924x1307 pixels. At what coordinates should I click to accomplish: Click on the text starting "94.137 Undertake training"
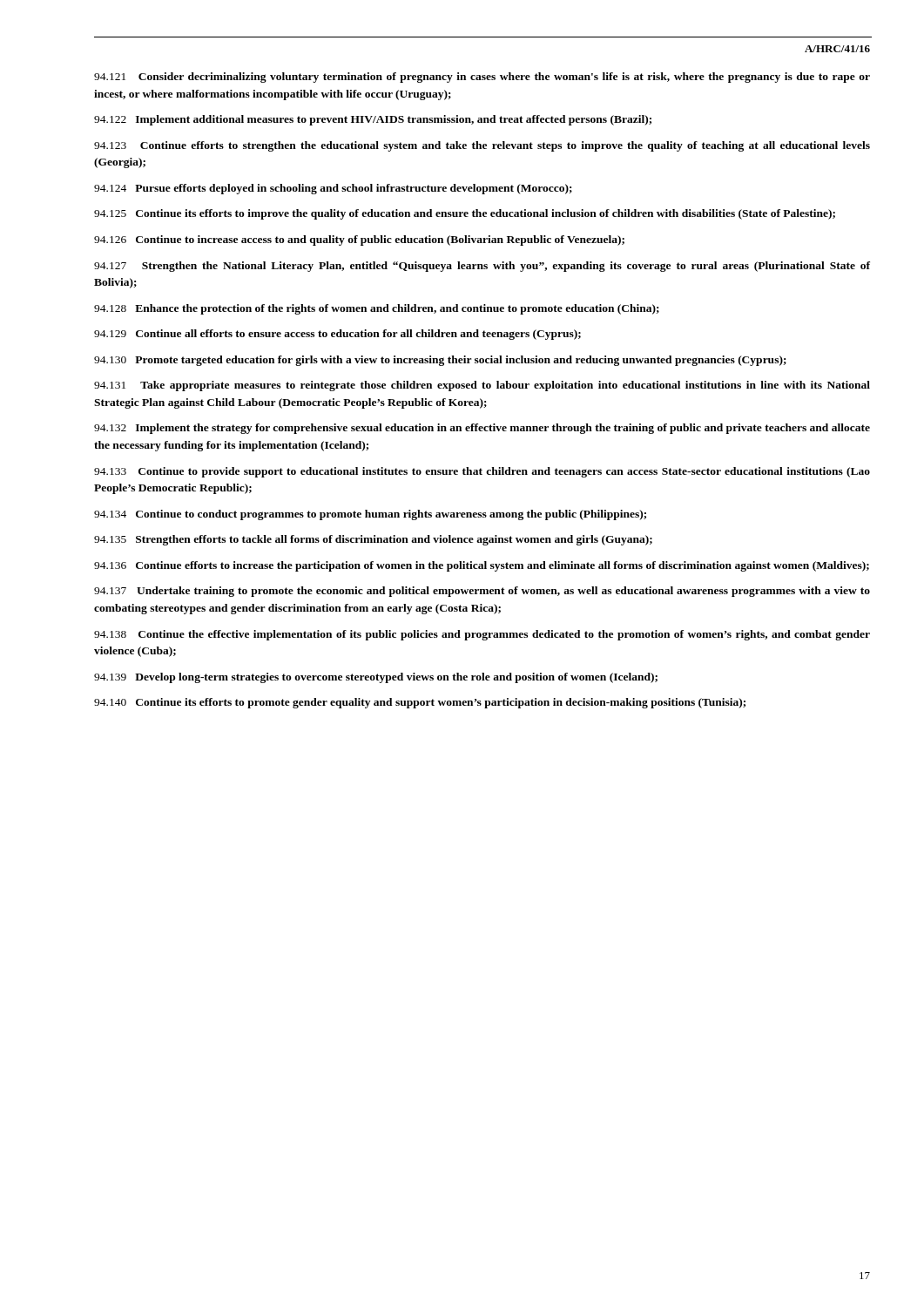click(x=482, y=599)
